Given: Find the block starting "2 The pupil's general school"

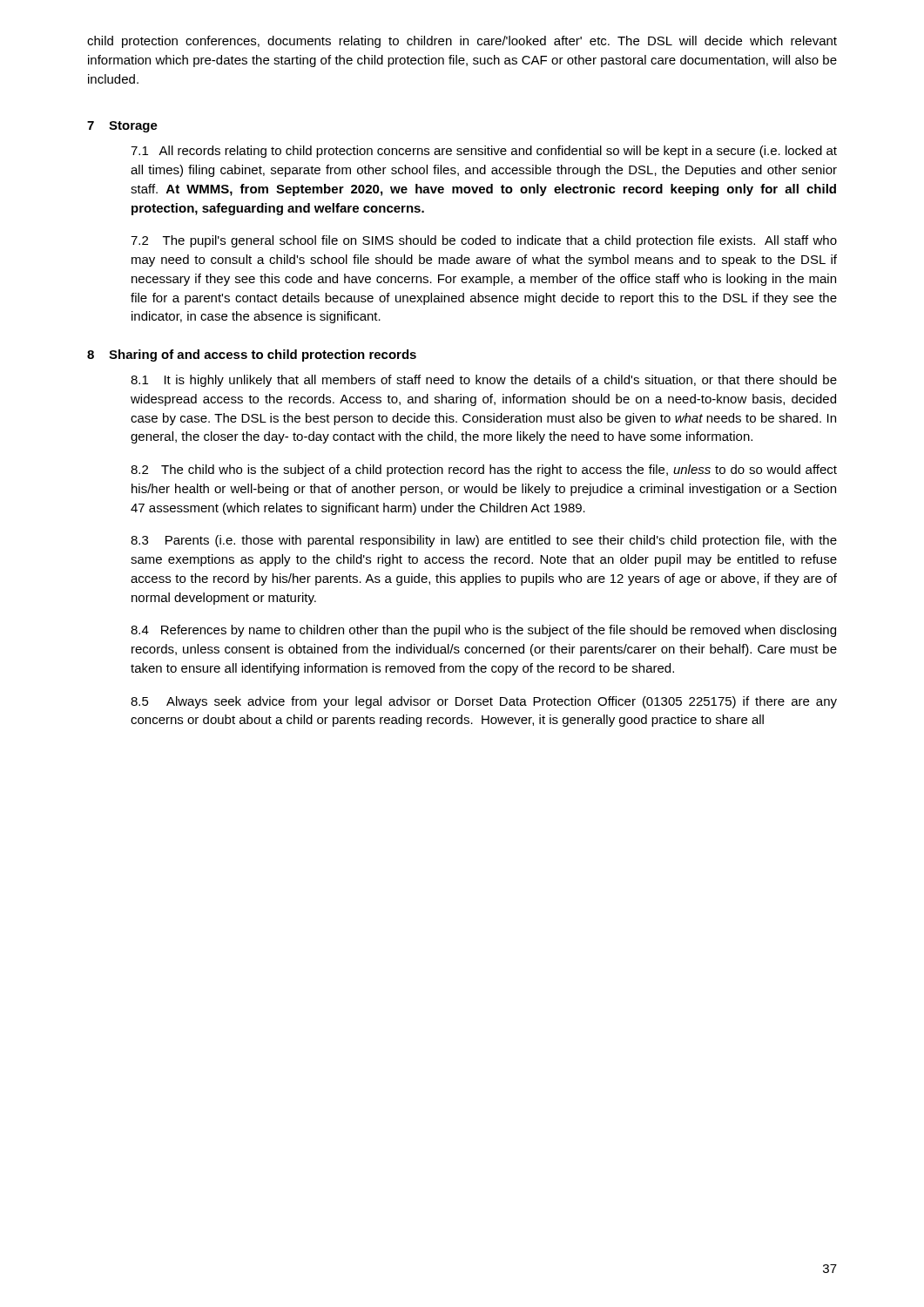Looking at the screenshot, I should pyautogui.click(x=484, y=278).
